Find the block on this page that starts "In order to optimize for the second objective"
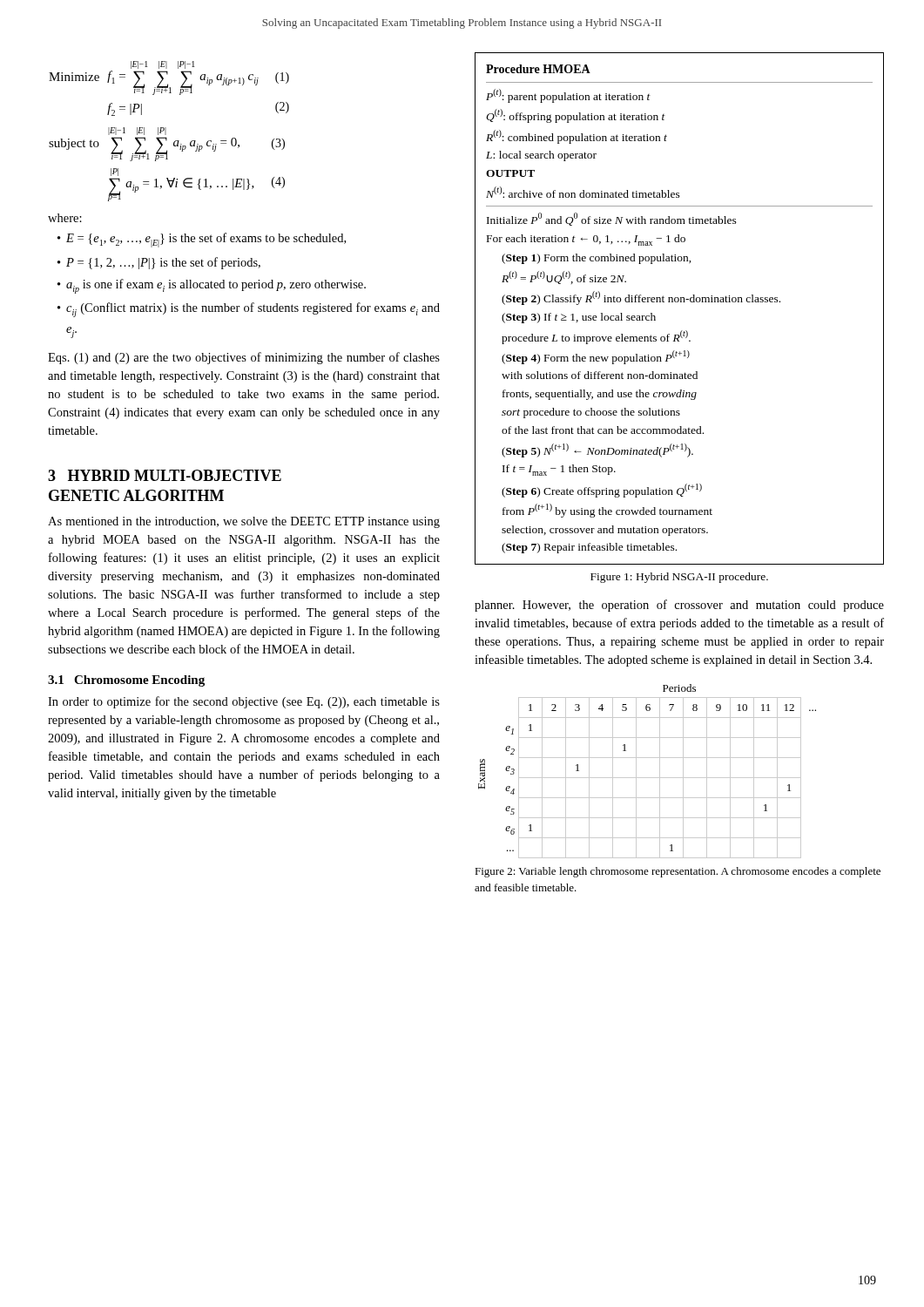Image resolution: width=924 pixels, height=1307 pixels. click(244, 747)
